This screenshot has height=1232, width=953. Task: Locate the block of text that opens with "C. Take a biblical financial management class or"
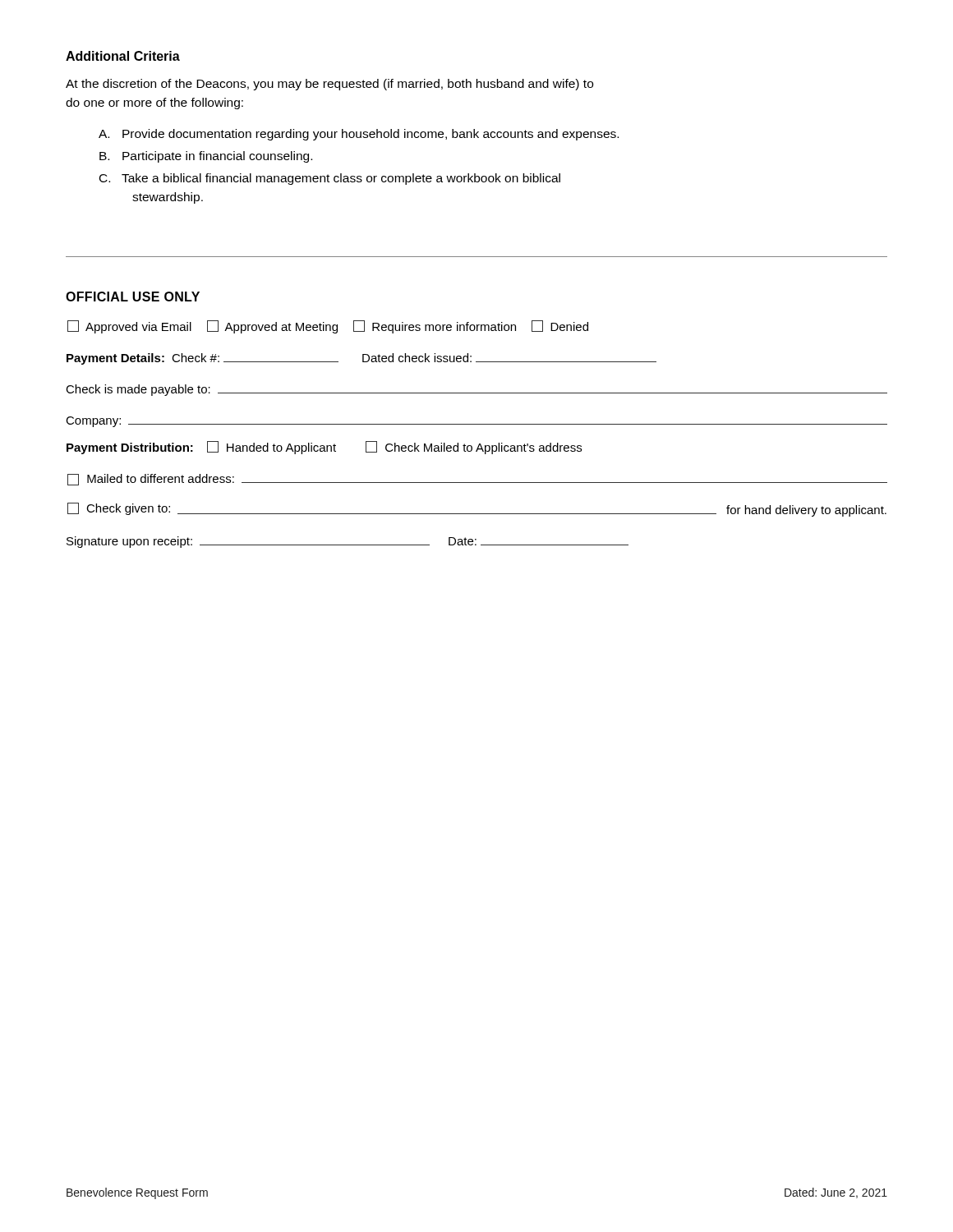pos(330,188)
